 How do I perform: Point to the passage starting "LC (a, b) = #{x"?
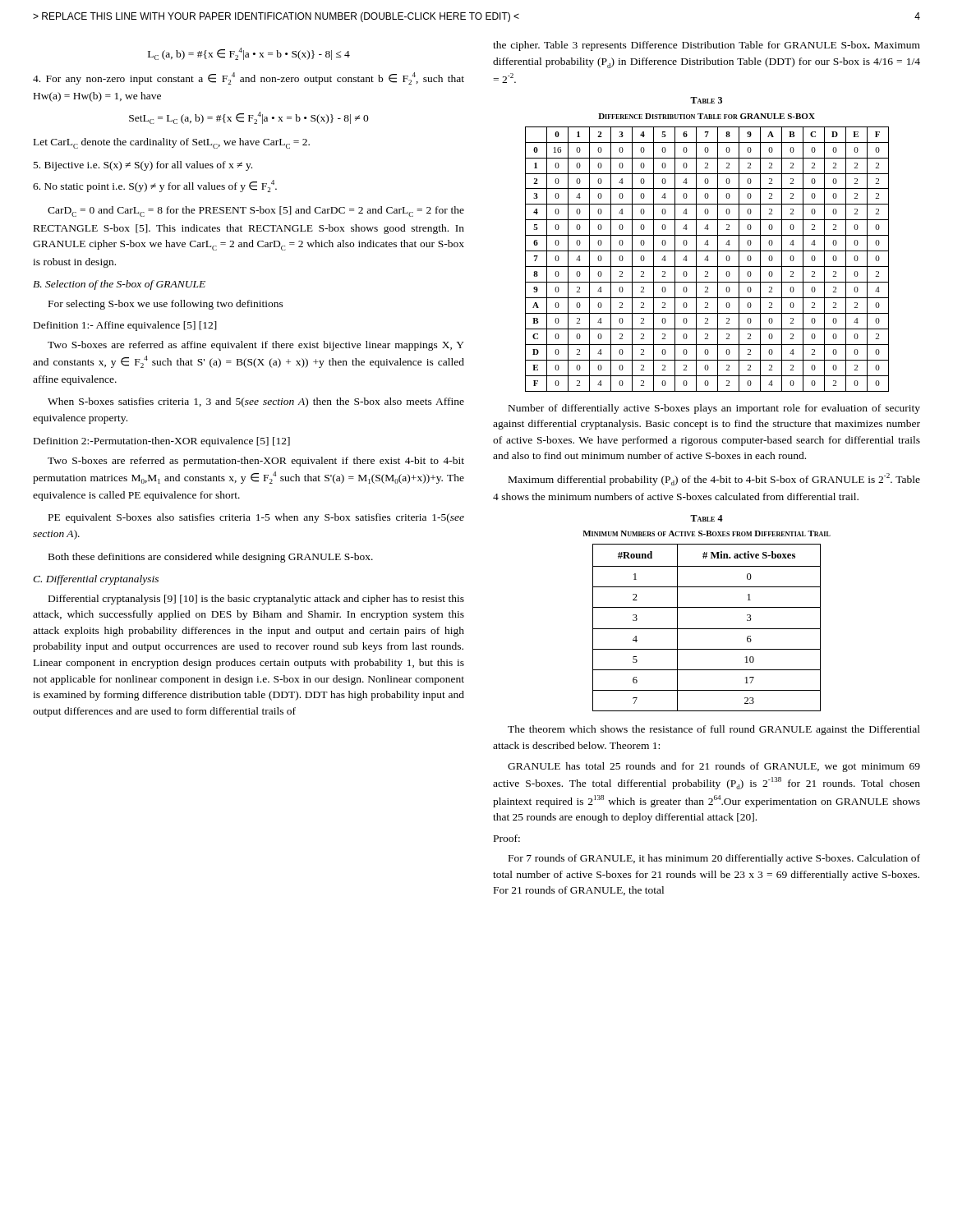click(x=249, y=54)
